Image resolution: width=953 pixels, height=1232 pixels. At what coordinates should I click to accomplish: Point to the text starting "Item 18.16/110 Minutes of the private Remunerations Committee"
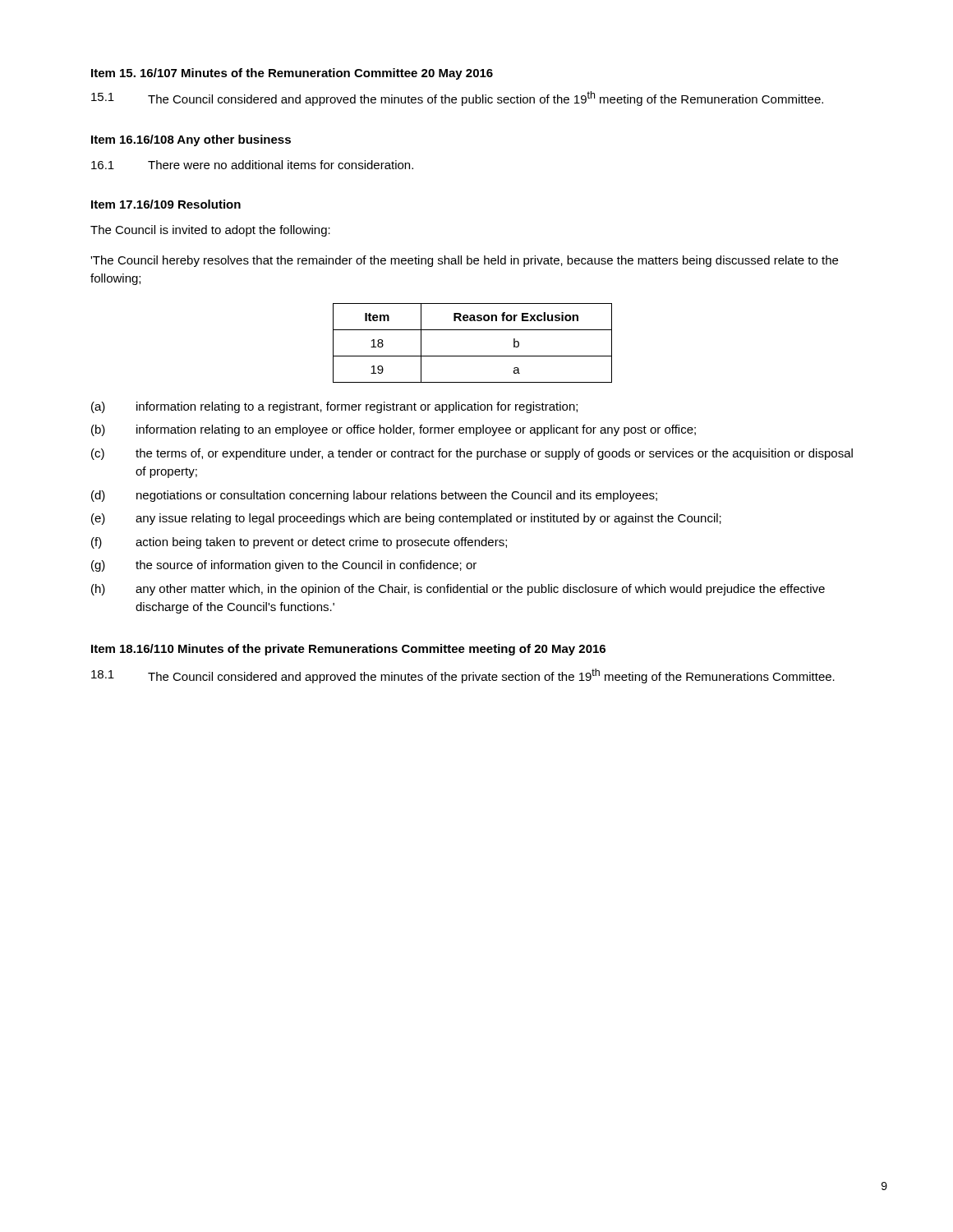[x=348, y=648]
